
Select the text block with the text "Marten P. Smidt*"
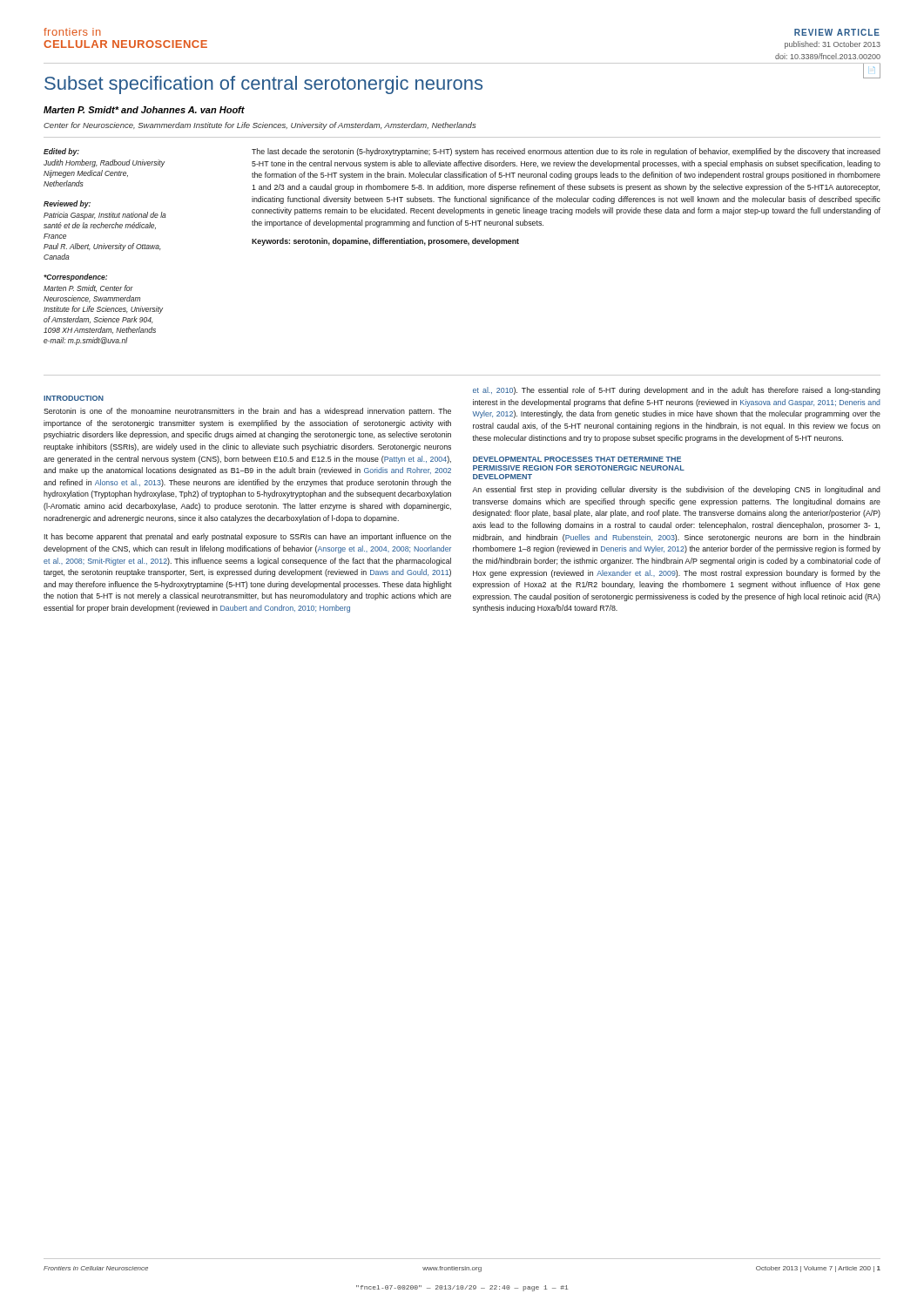(144, 110)
